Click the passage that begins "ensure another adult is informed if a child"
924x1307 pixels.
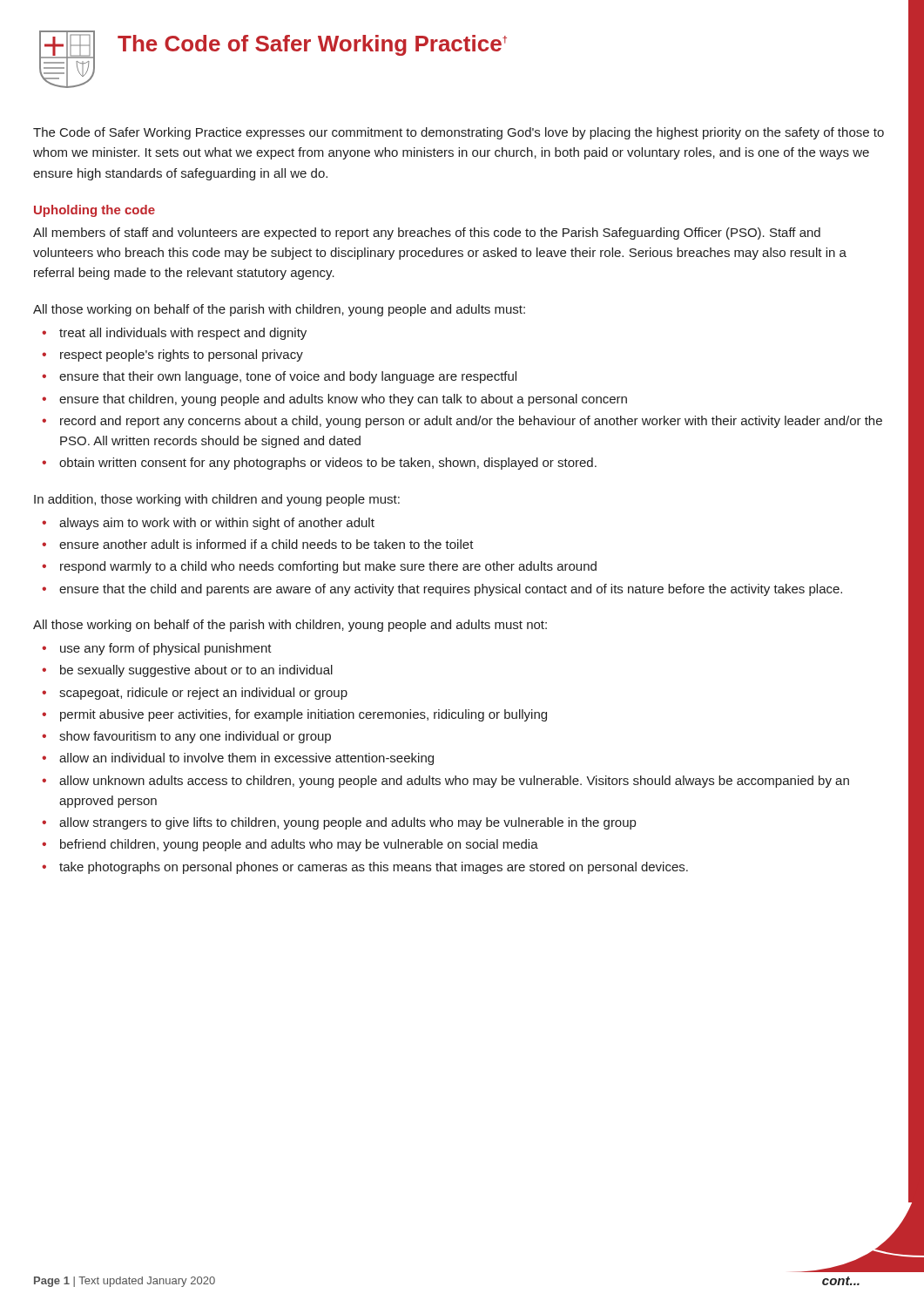coord(266,544)
